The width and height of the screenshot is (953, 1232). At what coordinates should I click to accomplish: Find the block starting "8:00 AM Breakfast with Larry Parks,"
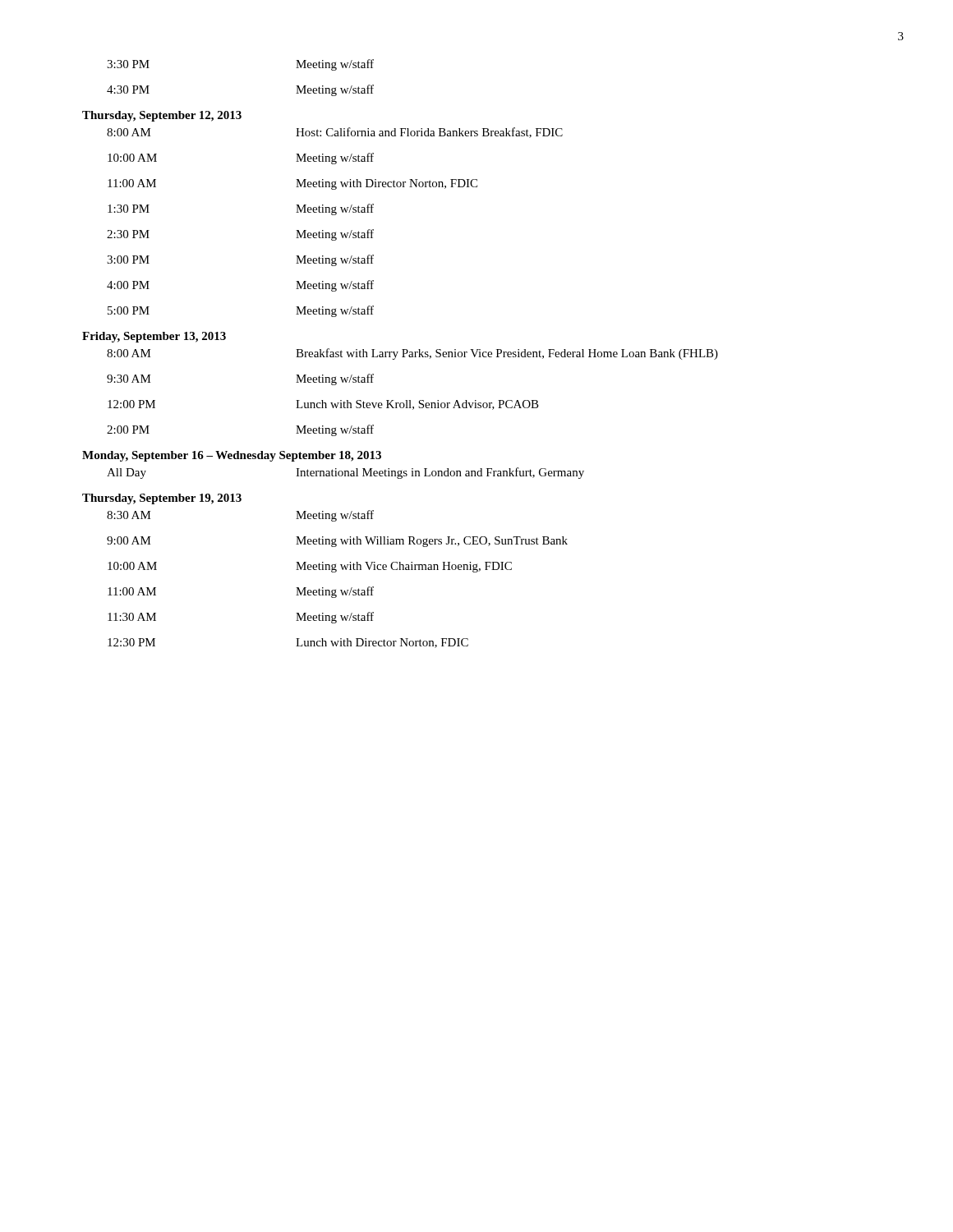[x=476, y=354]
